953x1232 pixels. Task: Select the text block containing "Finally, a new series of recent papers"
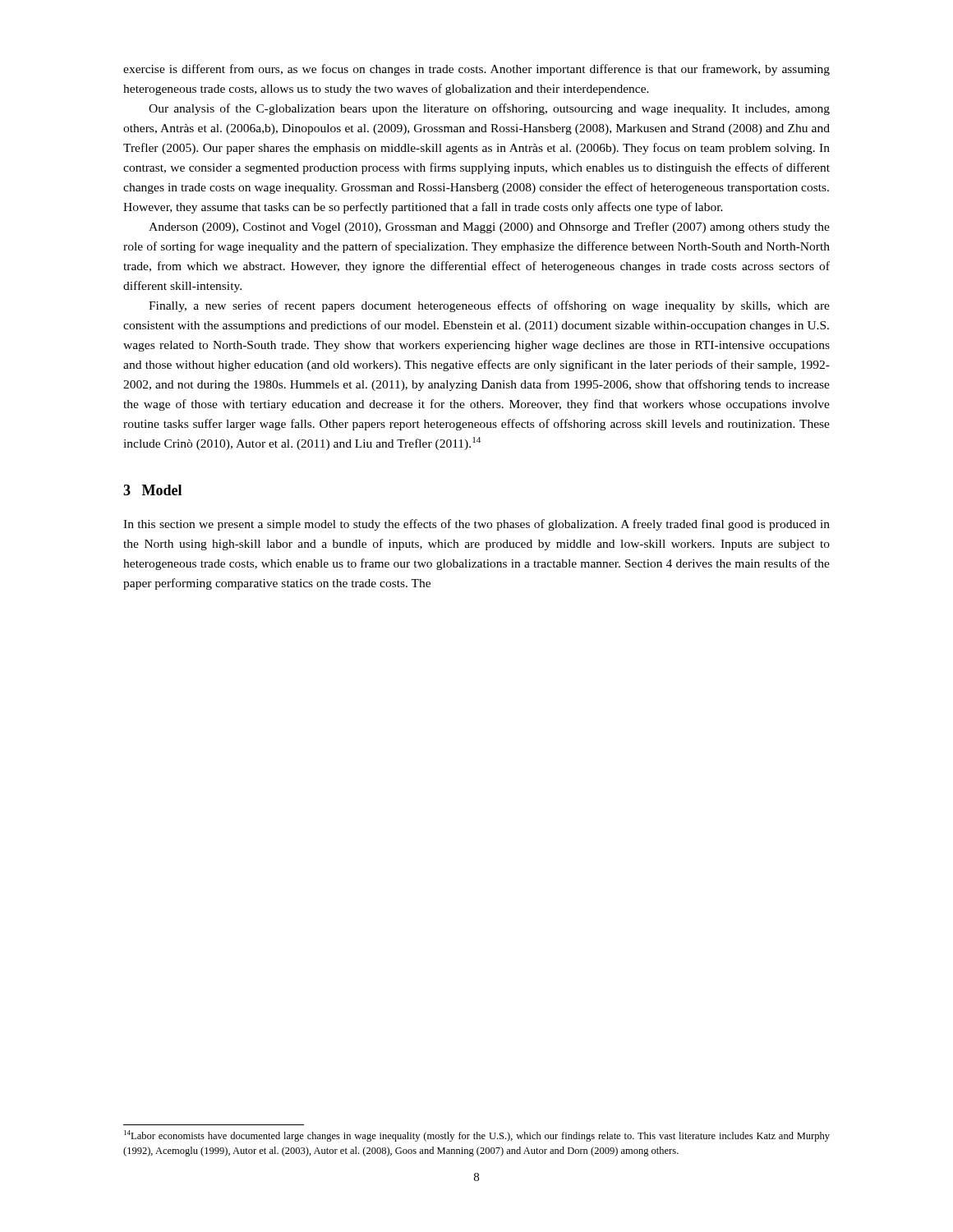(x=476, y=374)
